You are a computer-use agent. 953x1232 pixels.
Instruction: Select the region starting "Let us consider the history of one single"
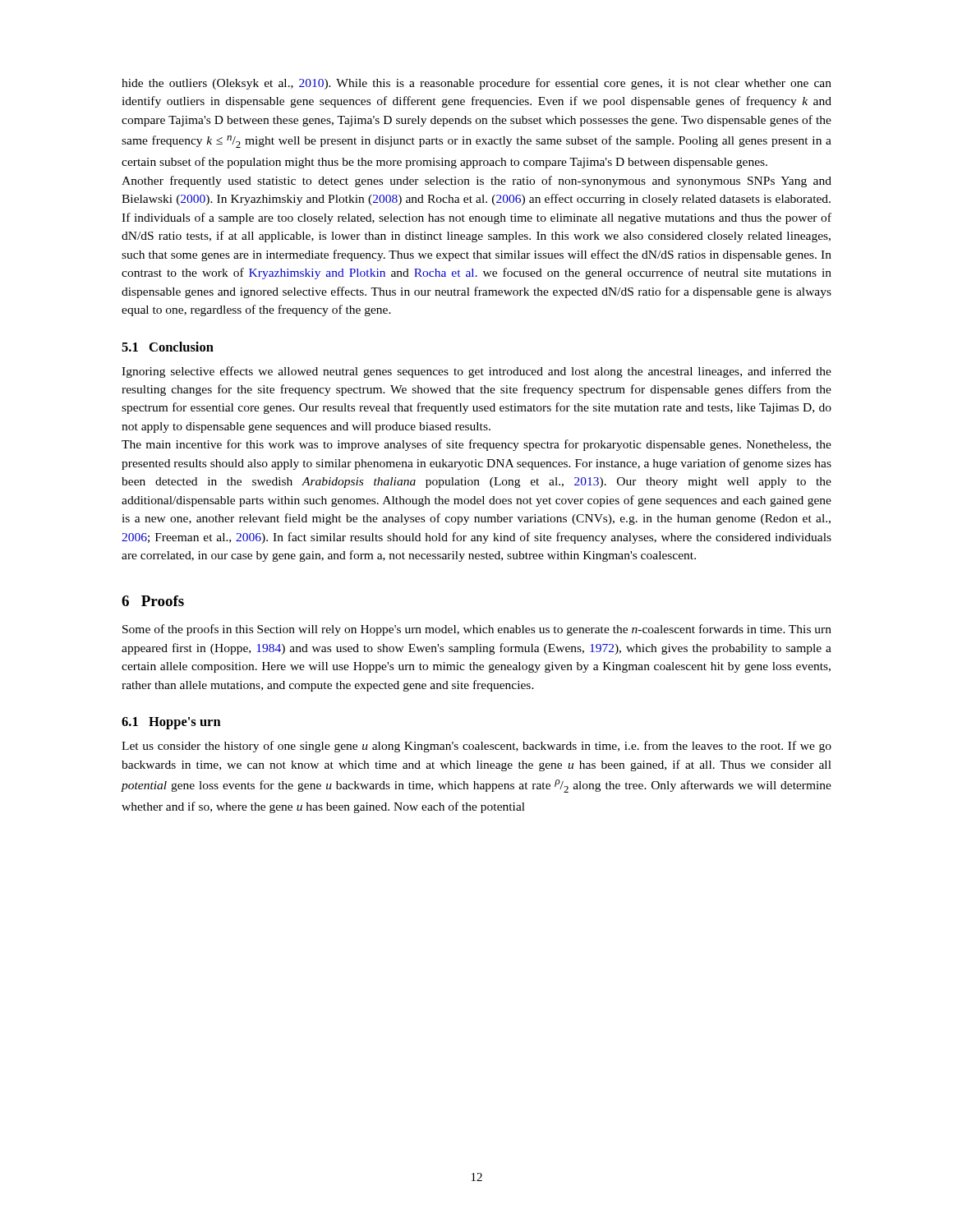[476, 776]
